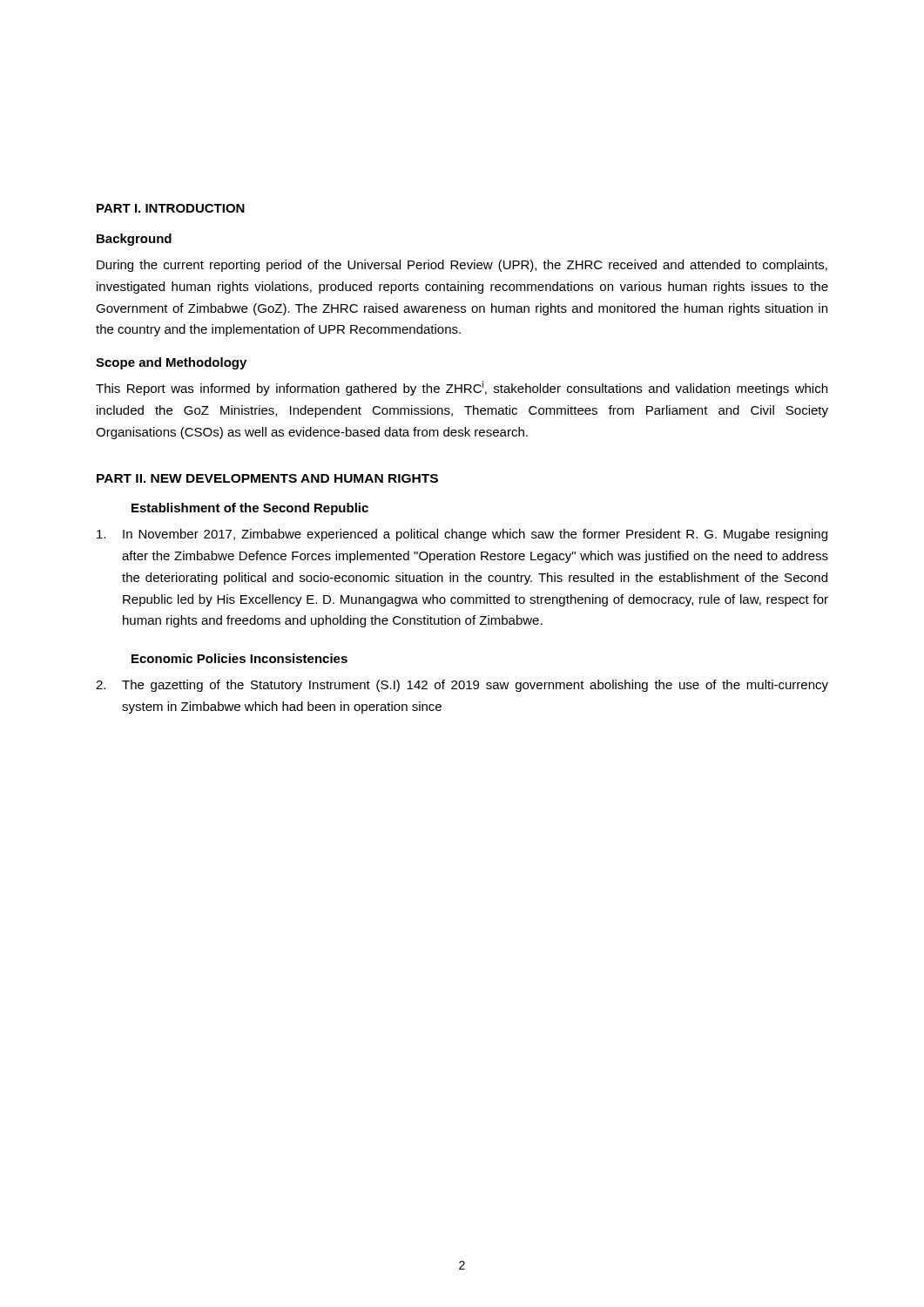The width and height of the screenshot is (924, 1307).
Task: Where does it say "Scope and Methodology"?
Action: click(171, 362)
